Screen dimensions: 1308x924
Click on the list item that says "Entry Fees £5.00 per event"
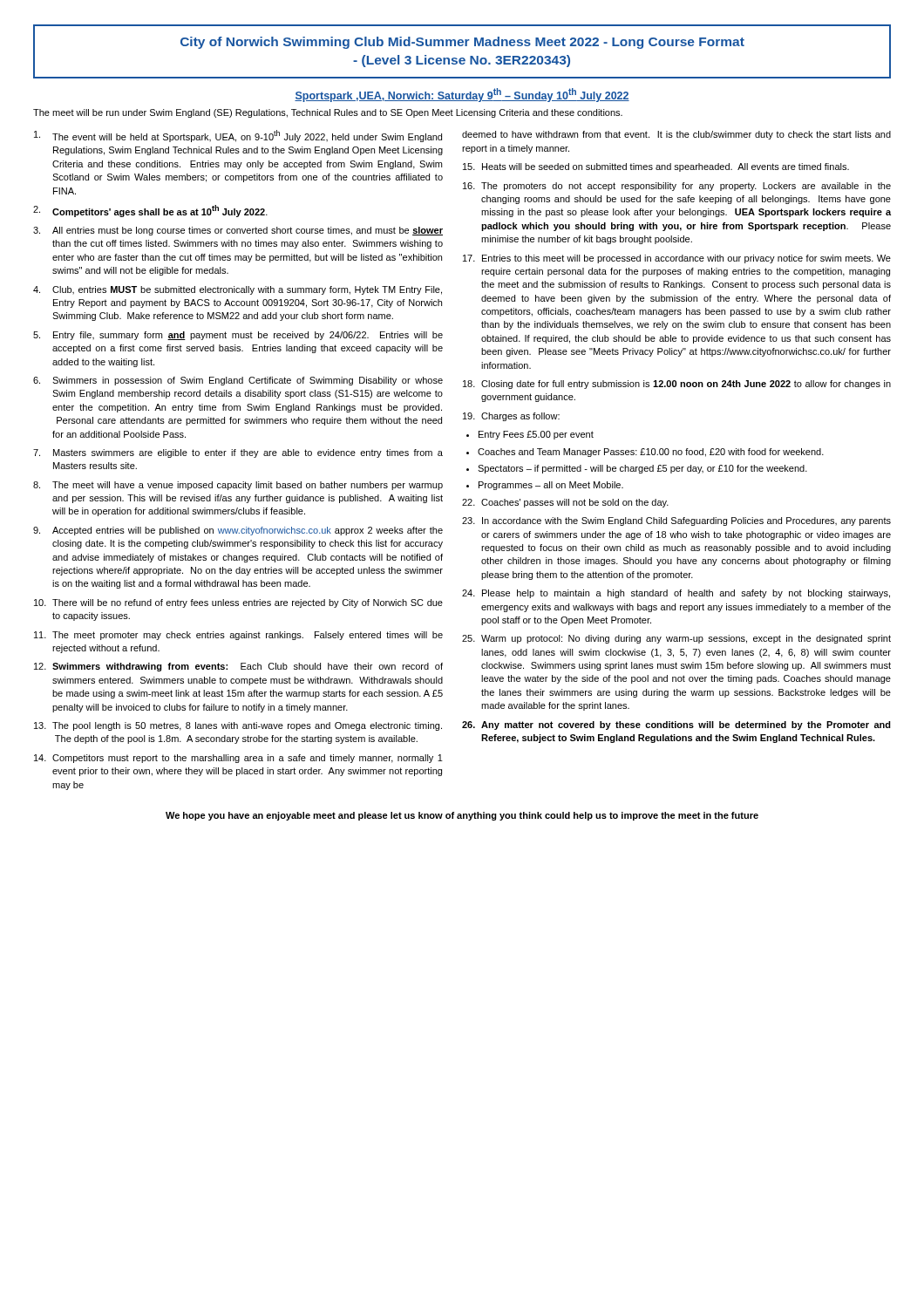[x=536, y=434]
